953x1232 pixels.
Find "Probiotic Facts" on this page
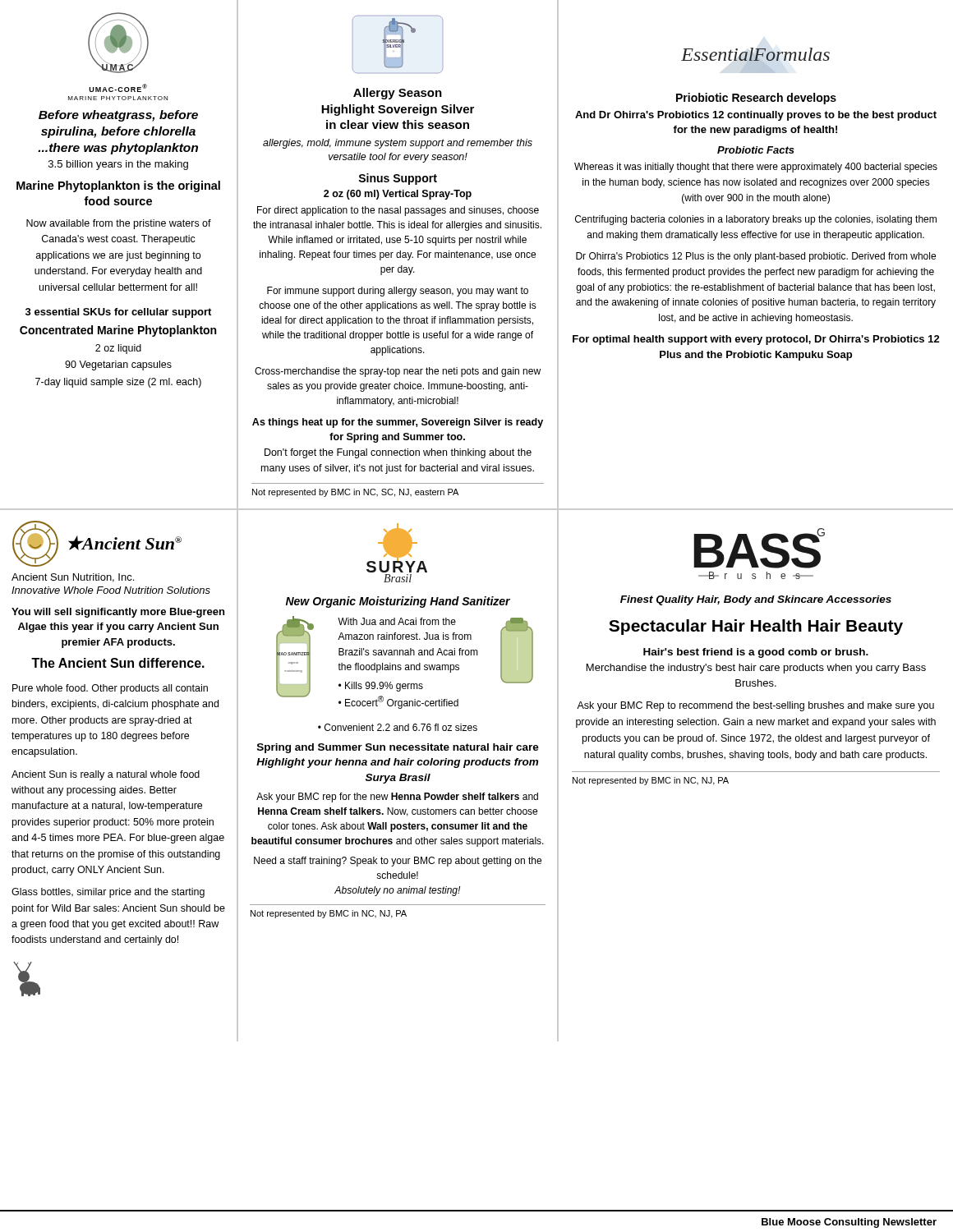click(x=756, y=150)
